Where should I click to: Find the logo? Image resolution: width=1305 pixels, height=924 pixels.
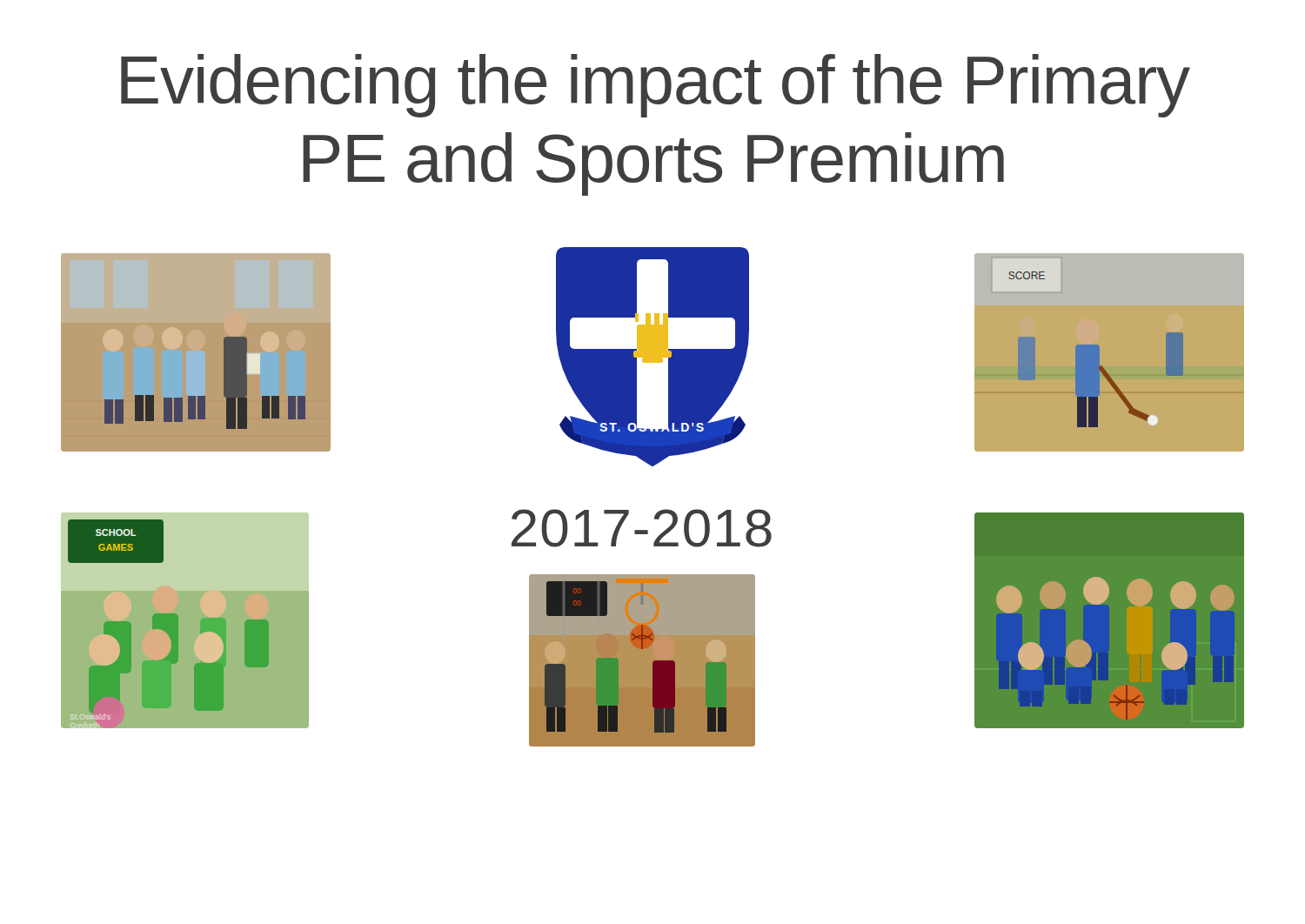pyautogui.click(x=652, y=353)
